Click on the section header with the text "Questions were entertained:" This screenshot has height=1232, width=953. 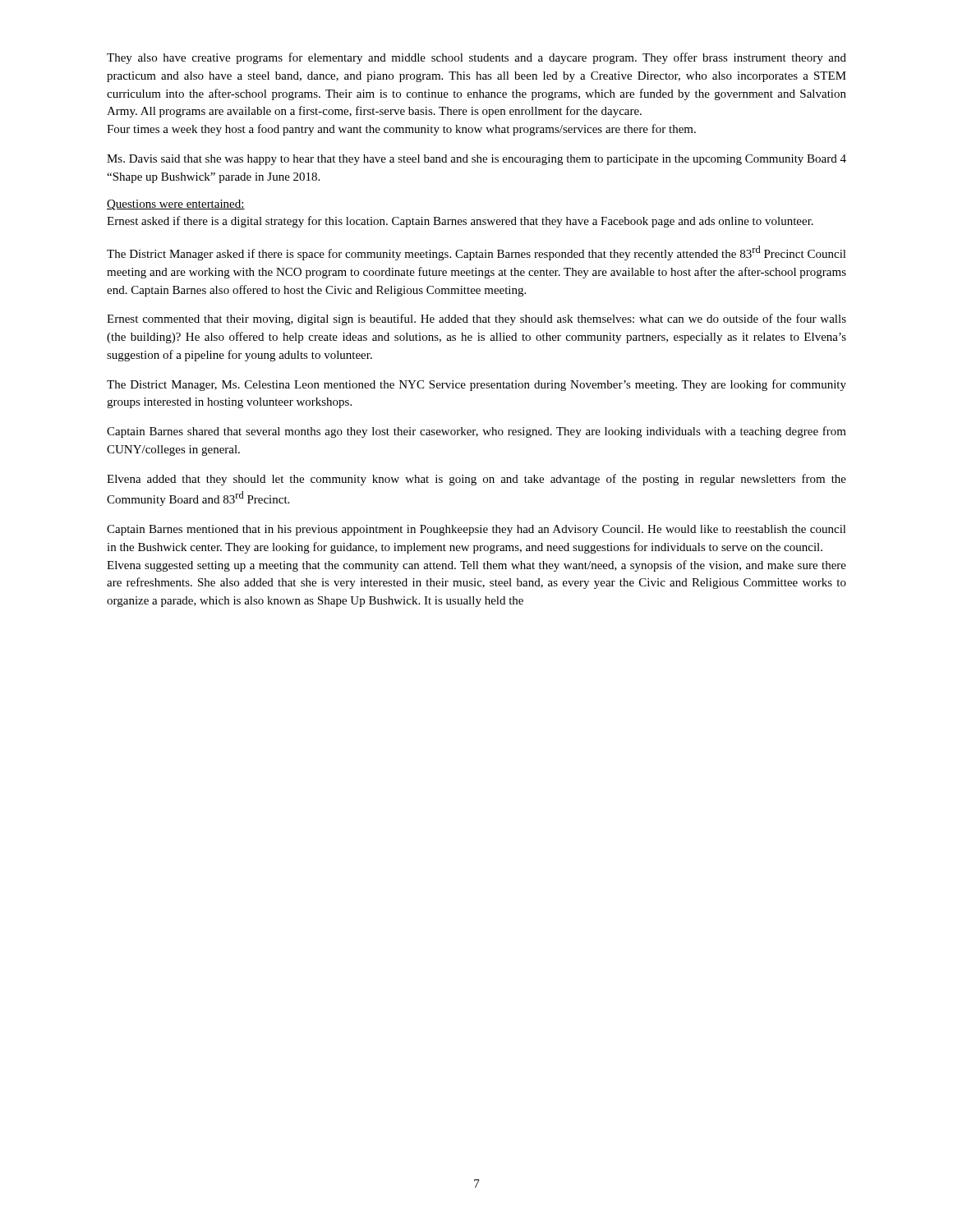[x=176, y=204]
